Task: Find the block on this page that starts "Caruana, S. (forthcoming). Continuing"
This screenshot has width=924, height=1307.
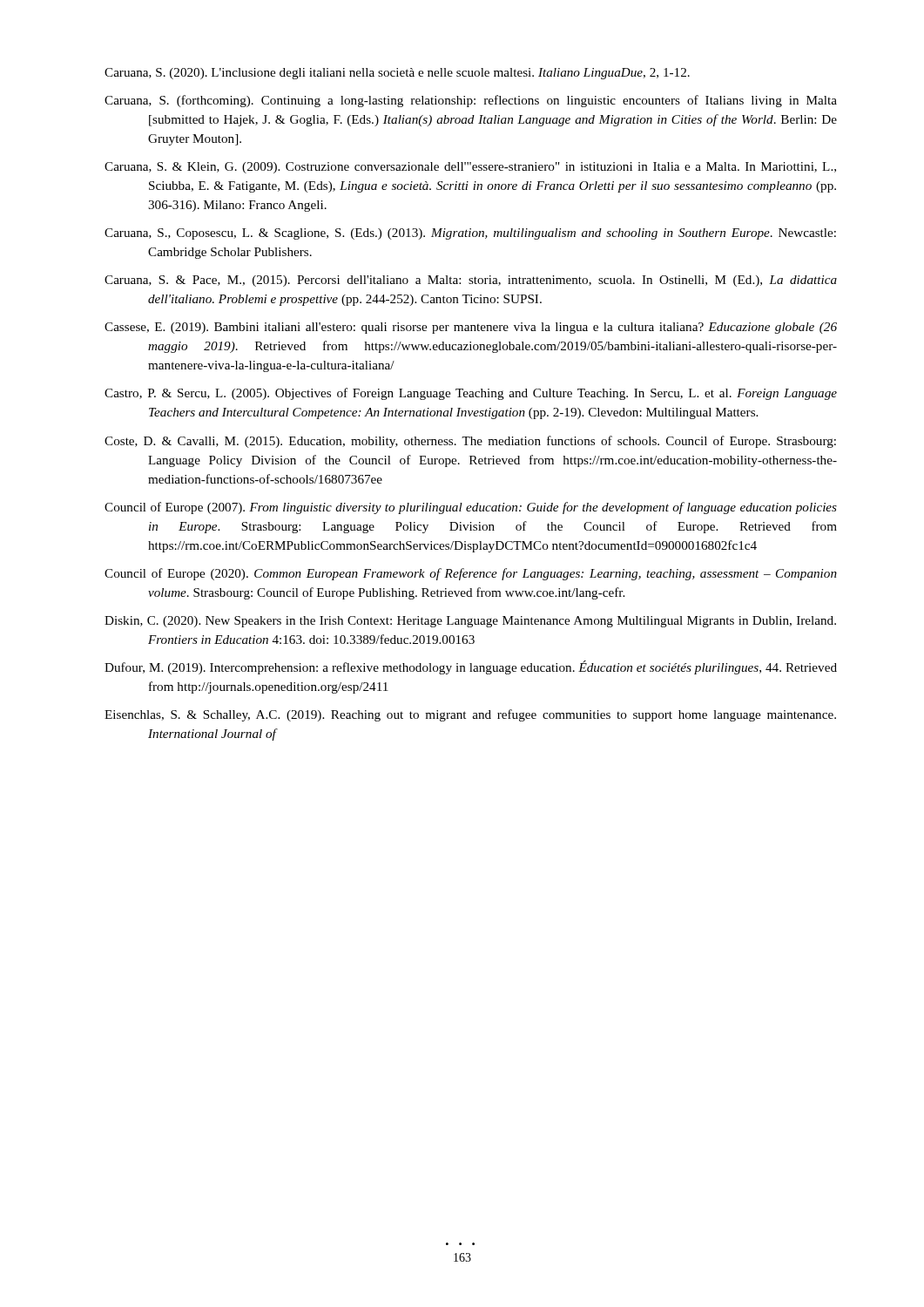Action: (471, 119)
